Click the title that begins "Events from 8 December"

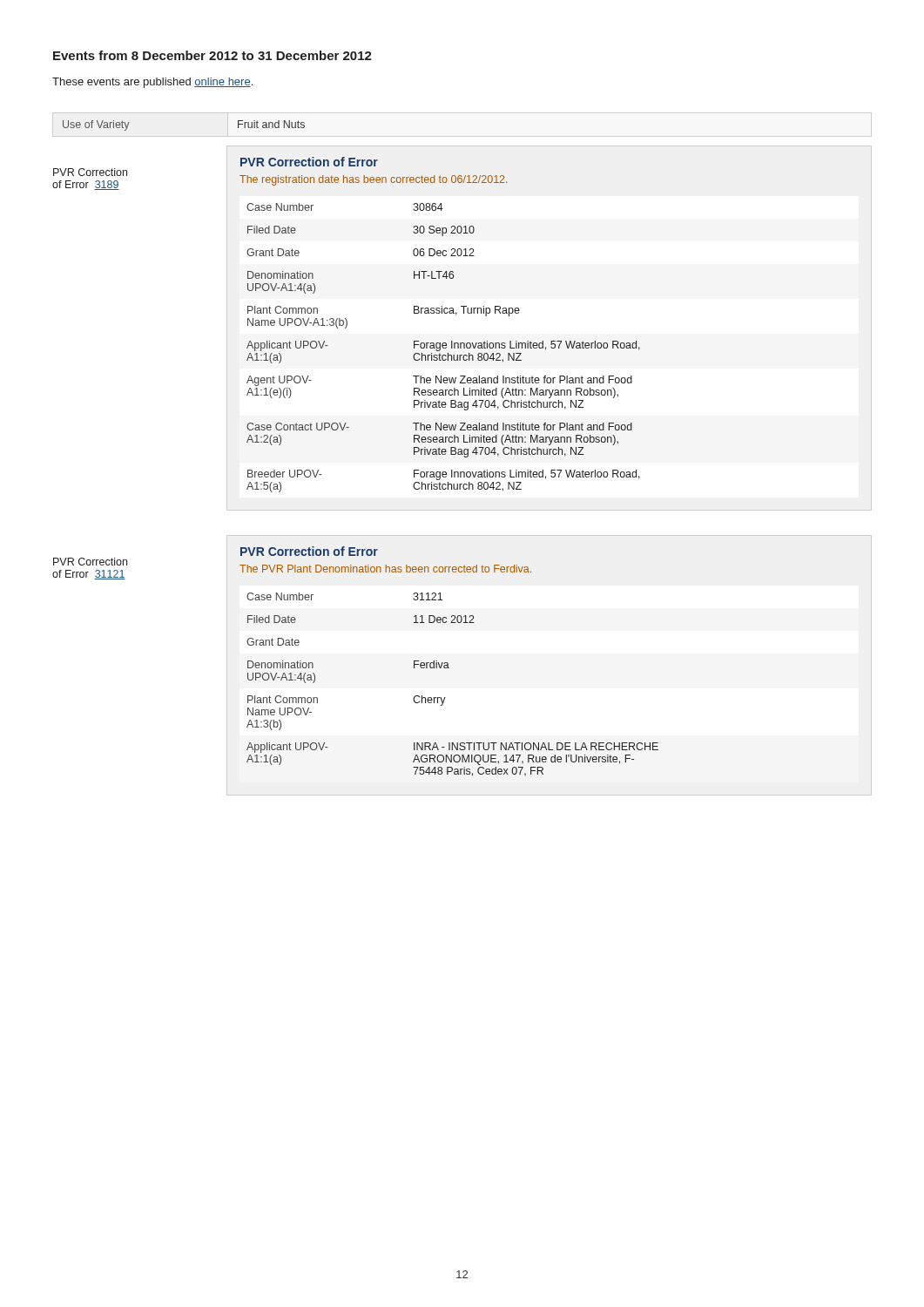pyautogui.click(x=212, y=55)
